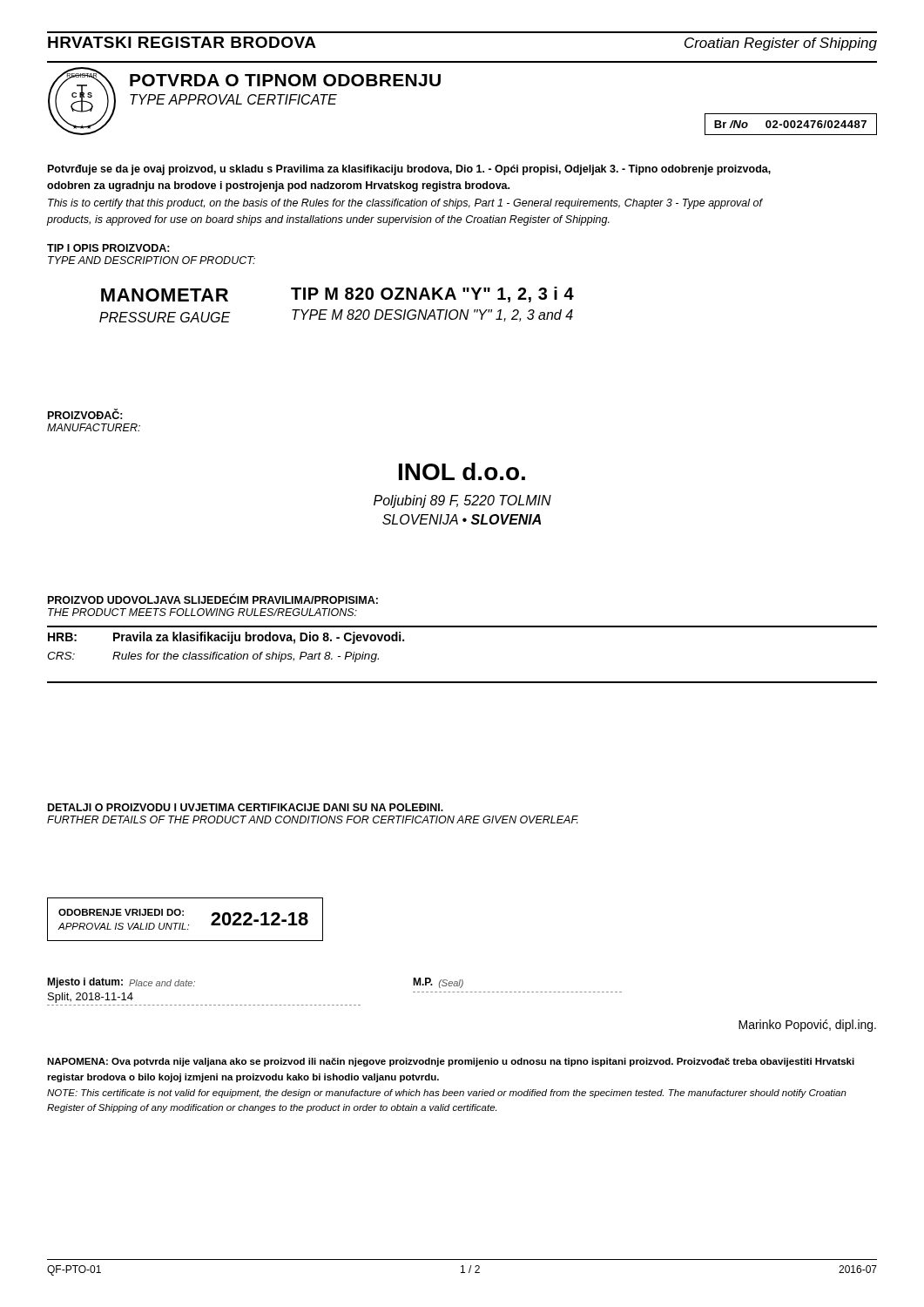Image resolution: width=924 pixels, height=1307 pixels.
Task: Locate the text containing "Br /No 02-002476/024487"
Action: [x=791, y=124]
